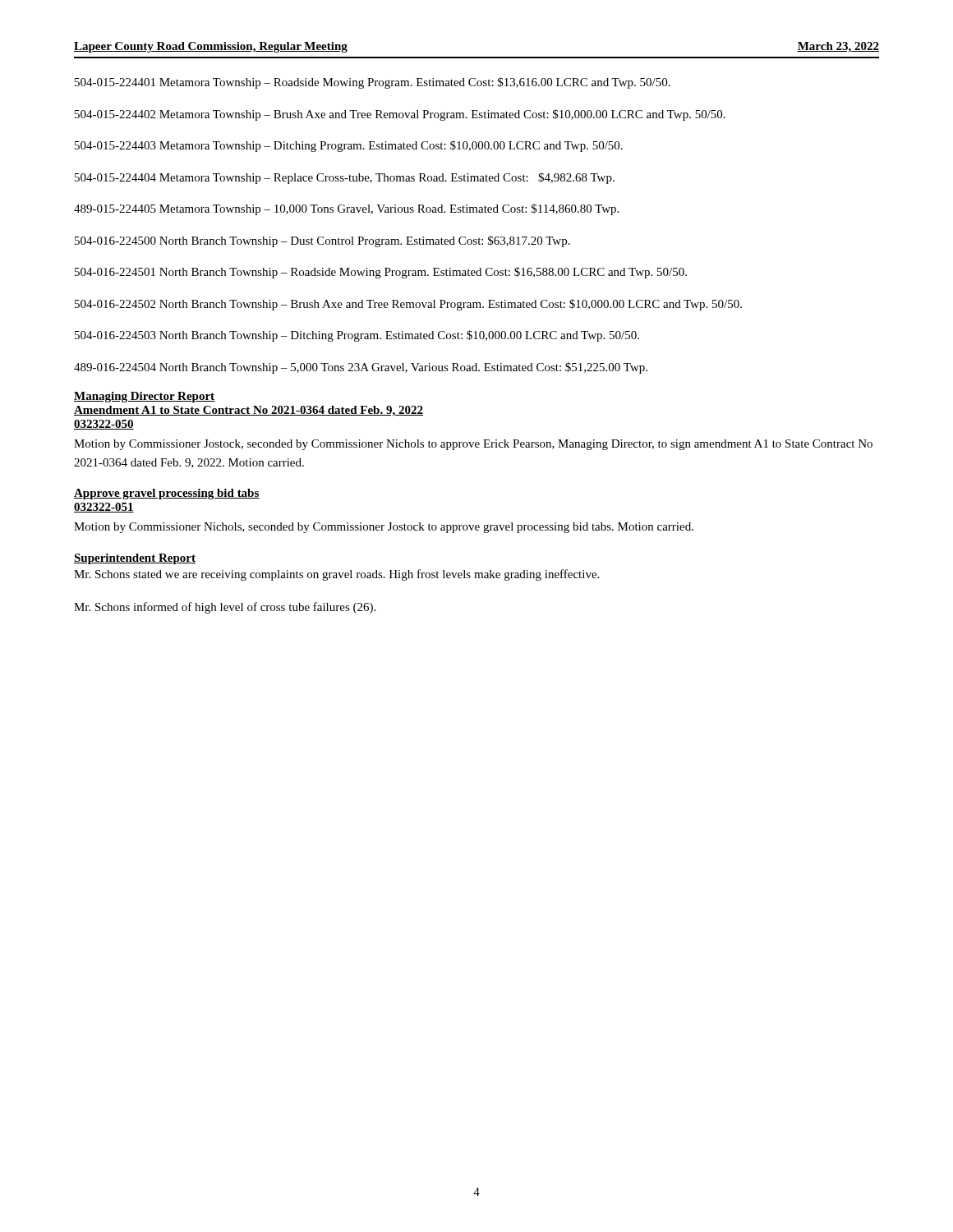953x1232 pixels.
Task: Click on the text block that reads "504-015-224402 Metamora Township –"
Action: pos(400,114)
